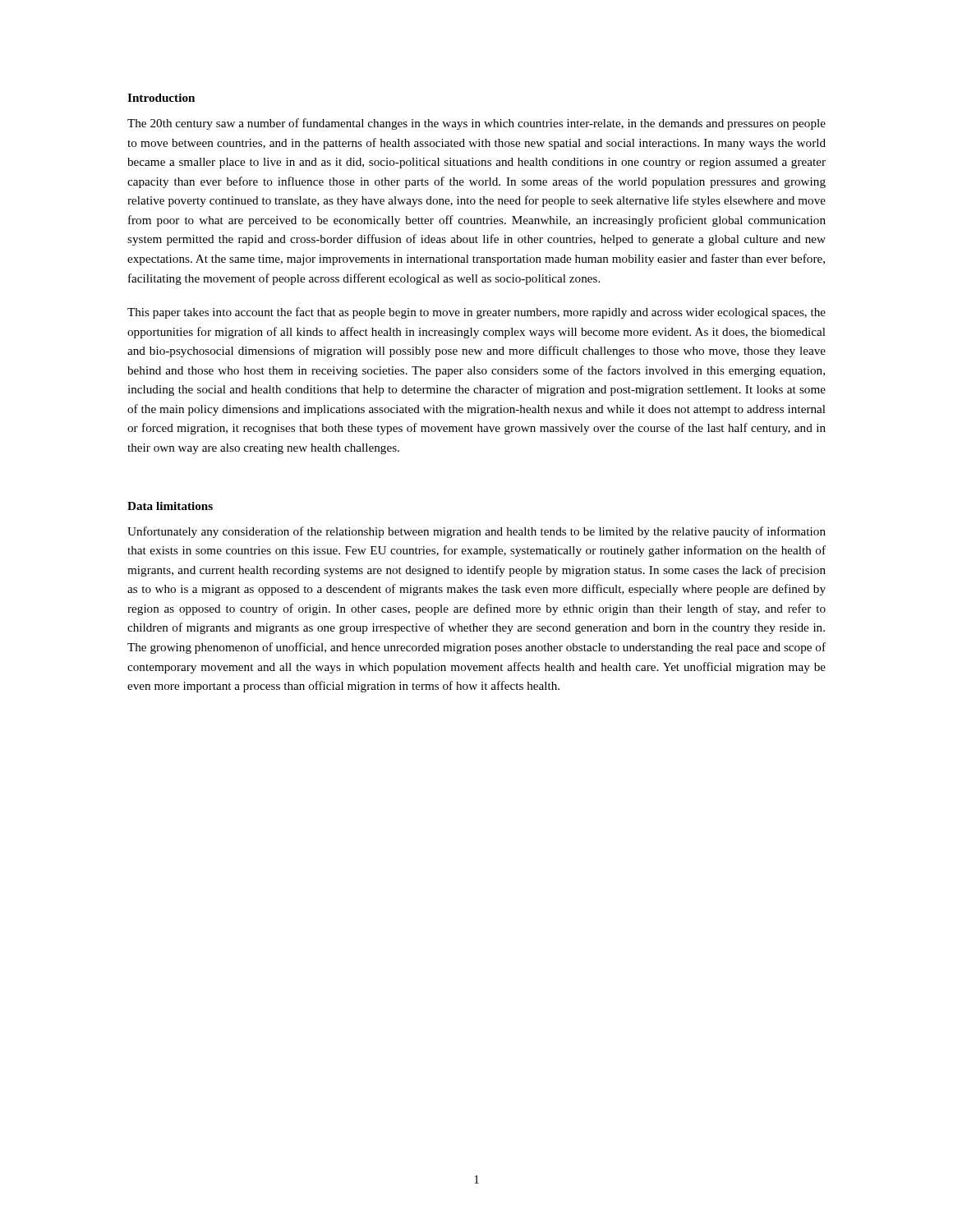The height and width of the screenshot is (1232, 953).
Task: Find the passage starting "Data limitations"
Action: (170, 505)
